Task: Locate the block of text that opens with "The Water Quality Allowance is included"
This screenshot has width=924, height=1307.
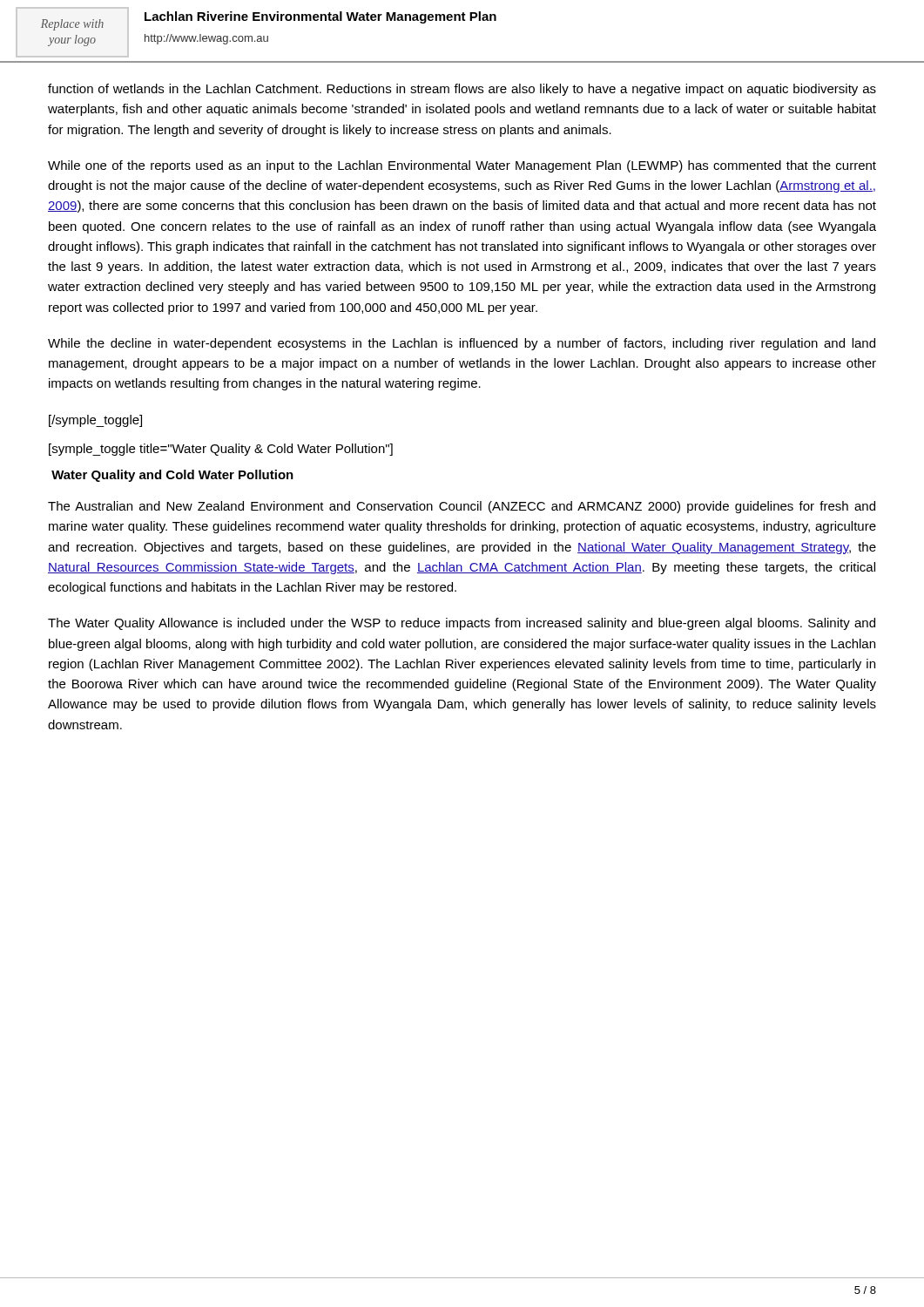Action: pyautogui.click(x=462, y=673)
